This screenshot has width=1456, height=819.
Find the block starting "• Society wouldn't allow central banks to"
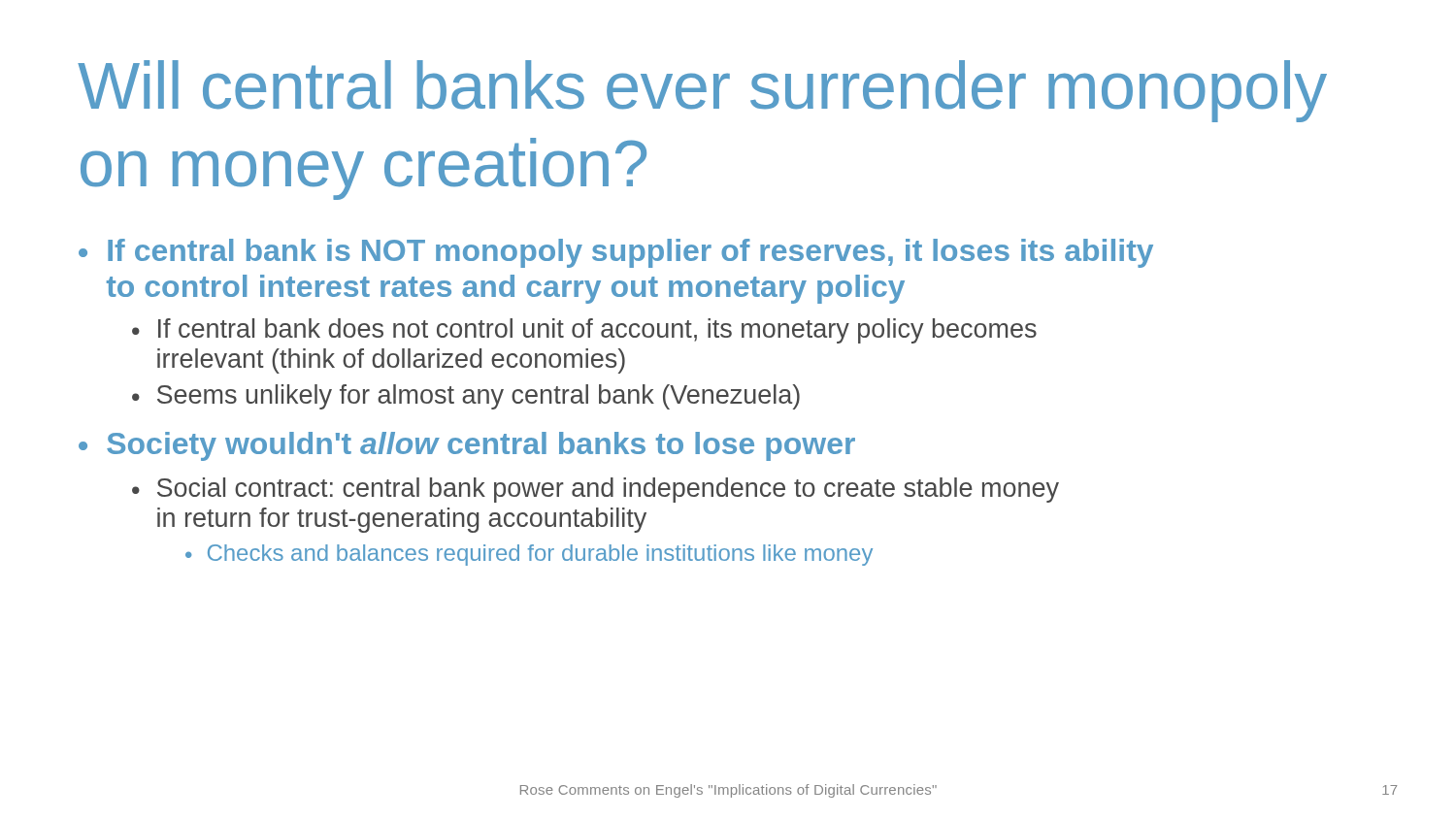click(x=728, y=445)
